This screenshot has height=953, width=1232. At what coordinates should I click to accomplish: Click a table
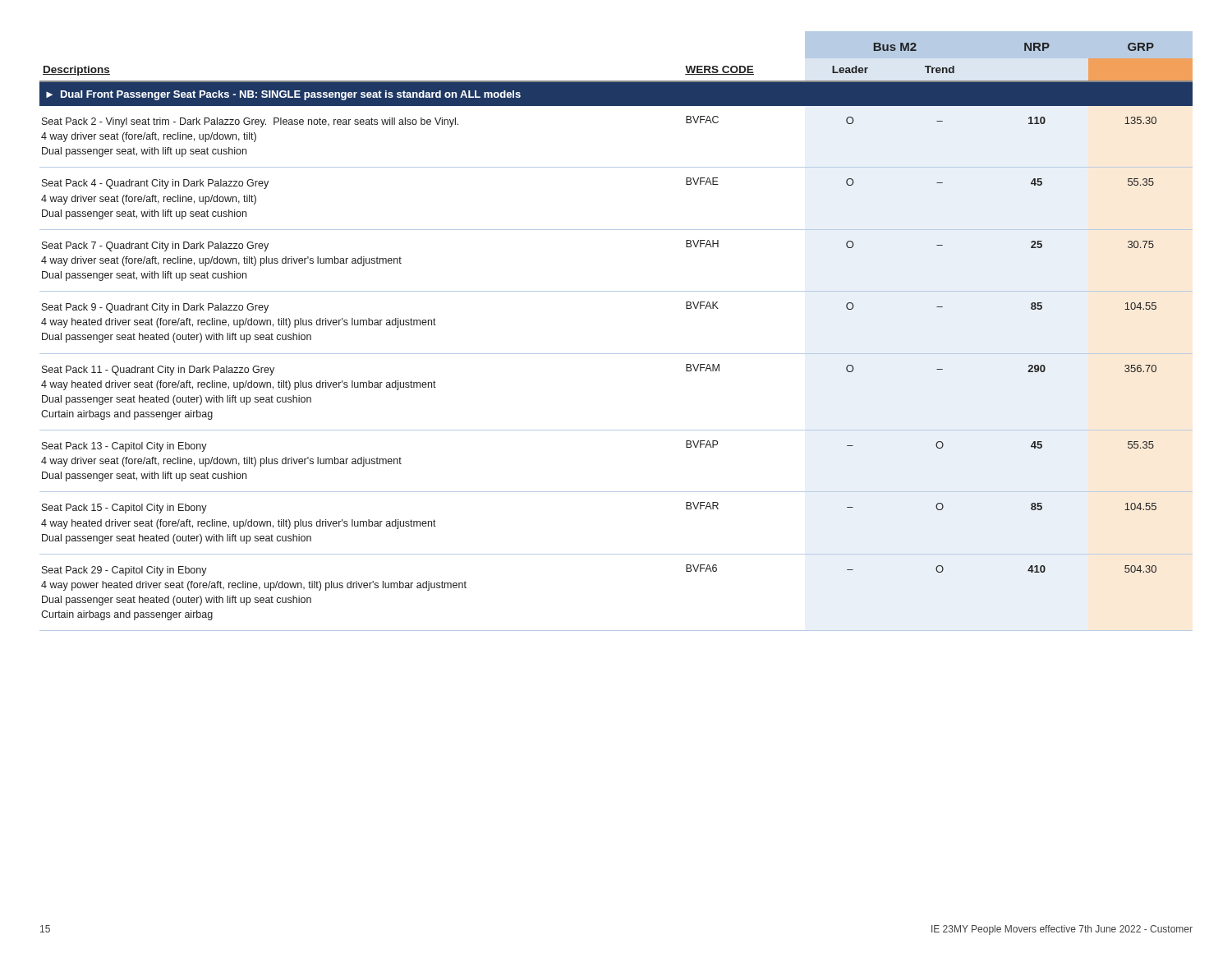[x=616, y=331]
